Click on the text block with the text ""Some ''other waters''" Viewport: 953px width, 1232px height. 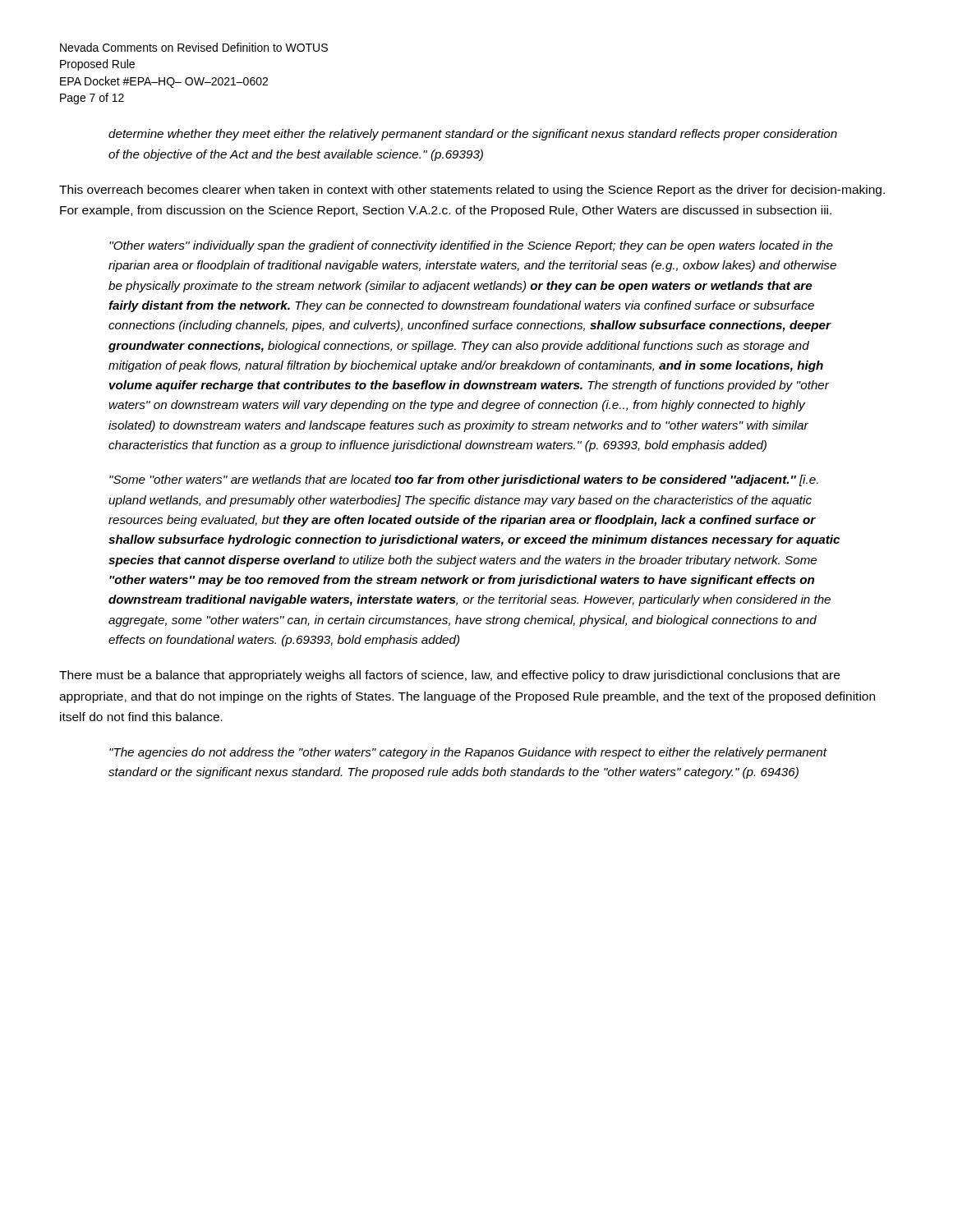point(474,559)
